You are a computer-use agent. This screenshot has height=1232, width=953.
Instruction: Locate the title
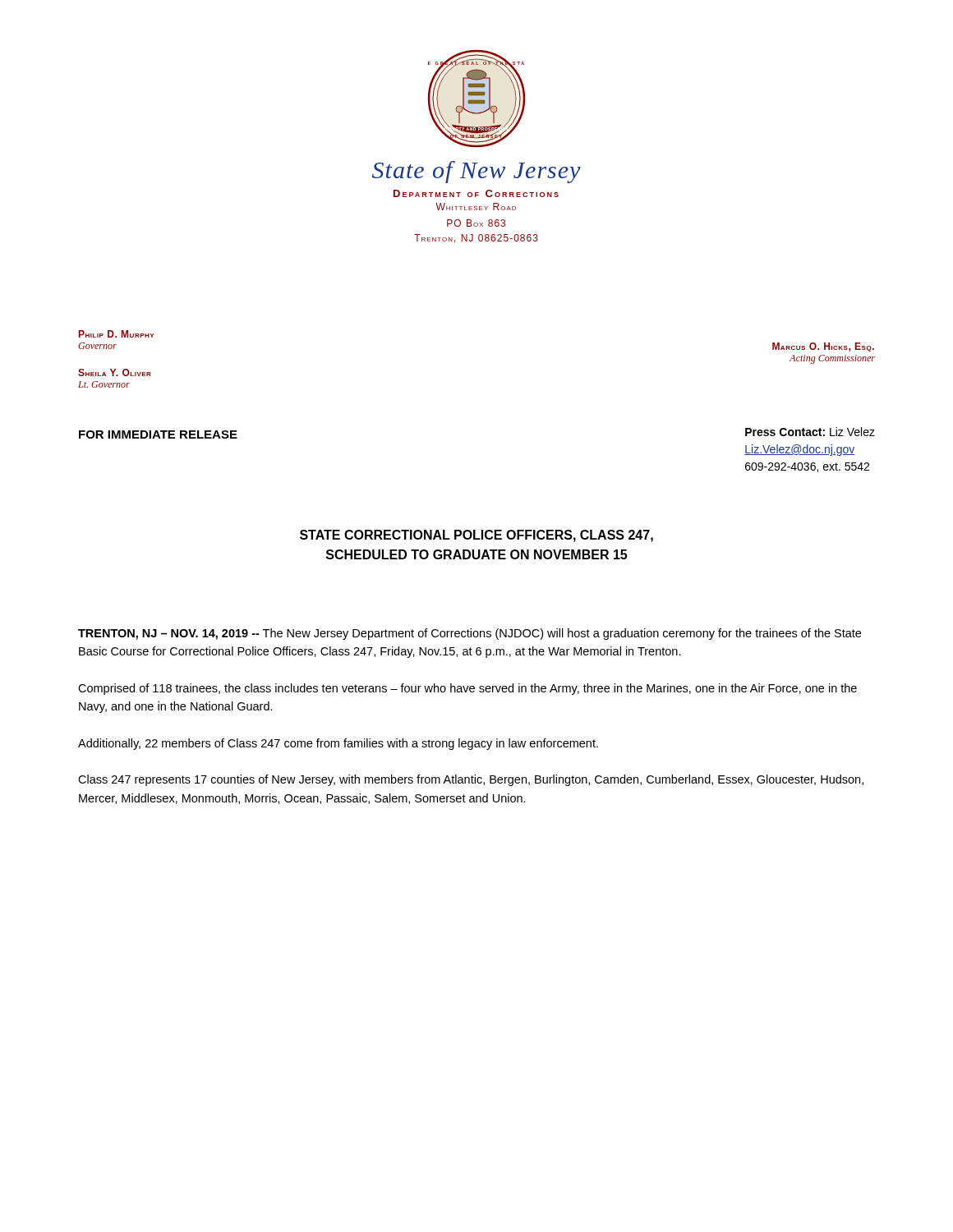(x=476, y=170)
